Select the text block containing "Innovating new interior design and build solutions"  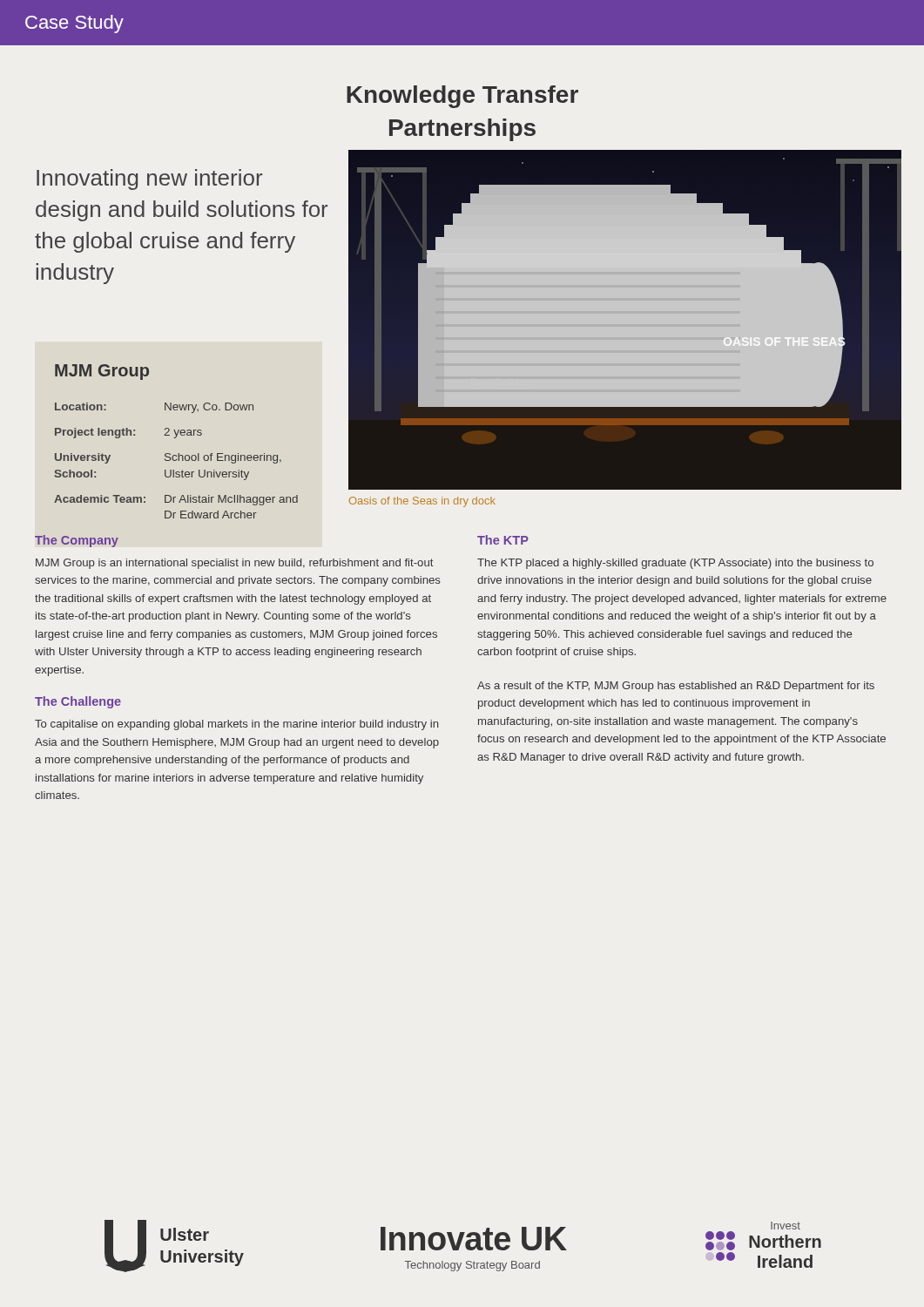click(181, 225)
